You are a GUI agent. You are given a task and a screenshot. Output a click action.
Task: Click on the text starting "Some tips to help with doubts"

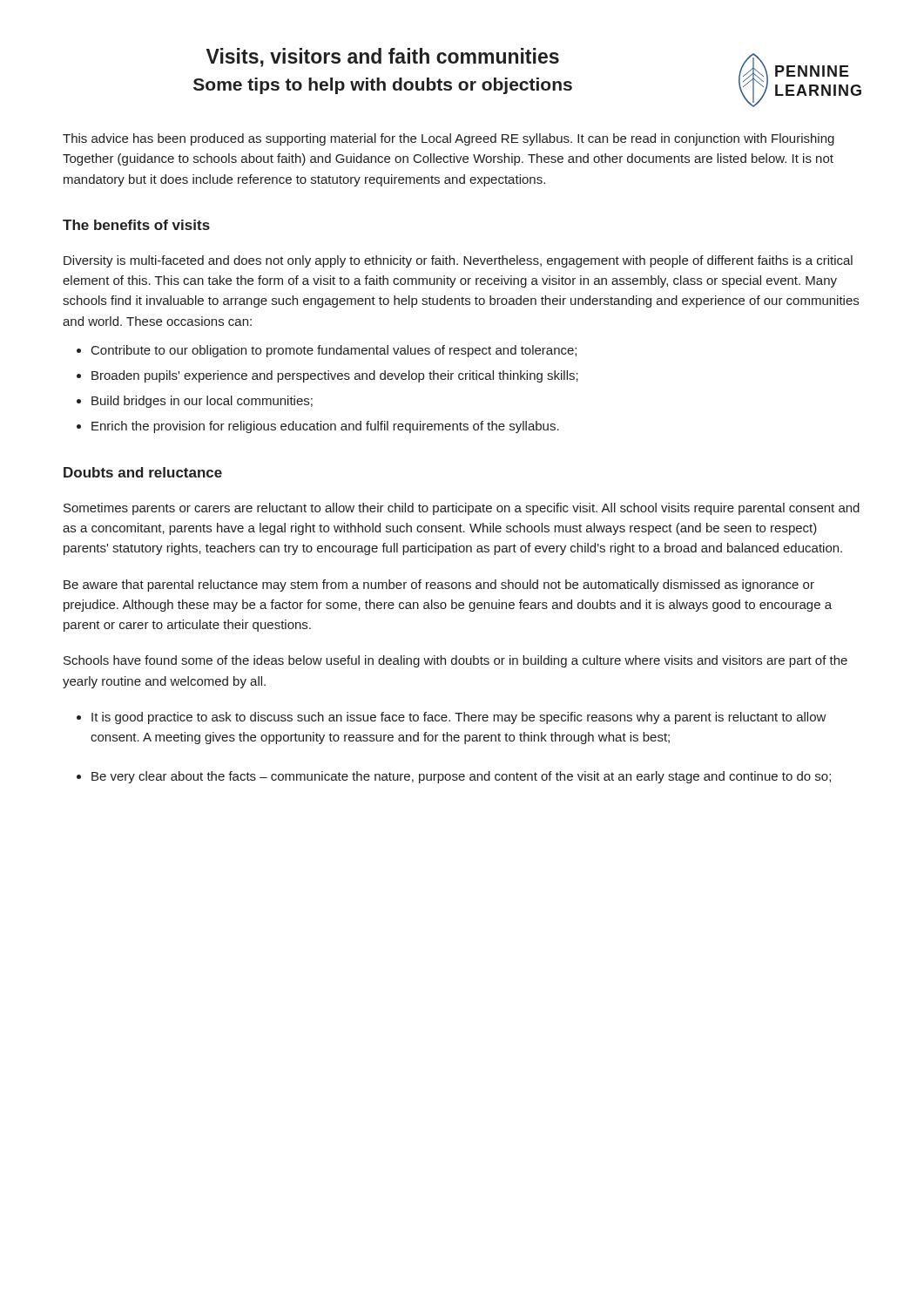point(383,84)
